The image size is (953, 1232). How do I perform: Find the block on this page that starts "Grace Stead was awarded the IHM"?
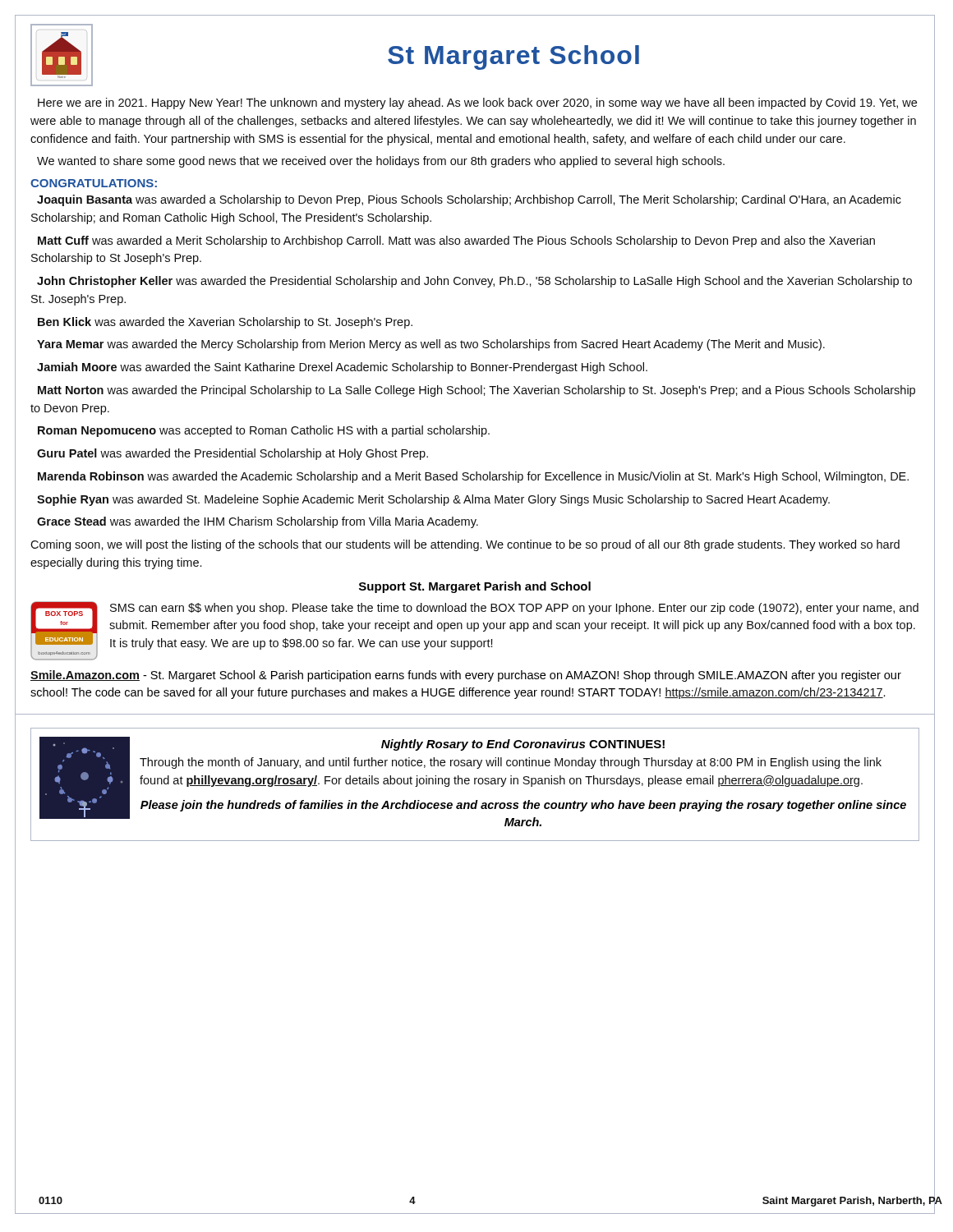point(255,522)
